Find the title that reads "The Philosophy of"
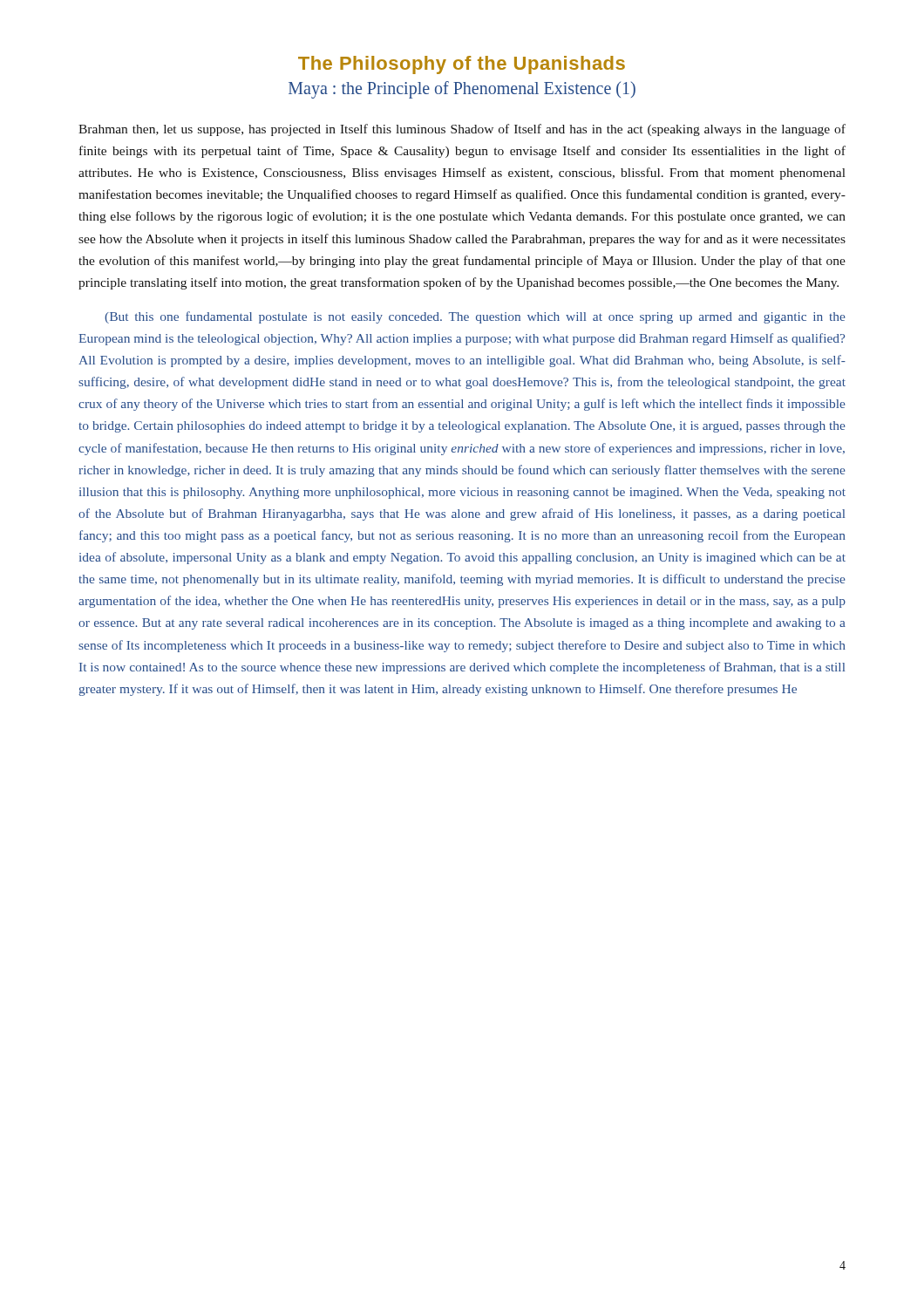 [x=462, y=75]
